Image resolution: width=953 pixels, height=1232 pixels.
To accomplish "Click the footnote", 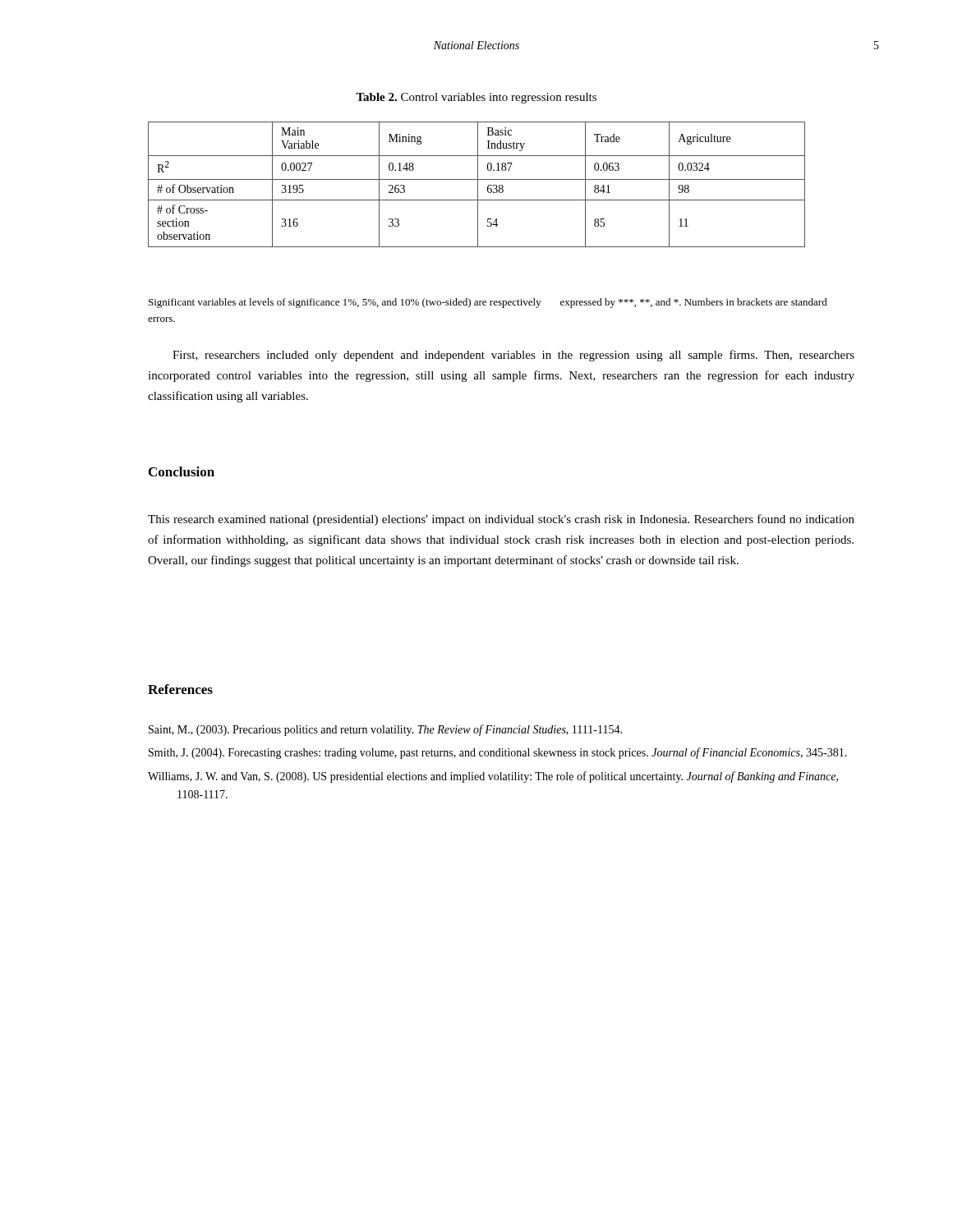I will (487, 310).
